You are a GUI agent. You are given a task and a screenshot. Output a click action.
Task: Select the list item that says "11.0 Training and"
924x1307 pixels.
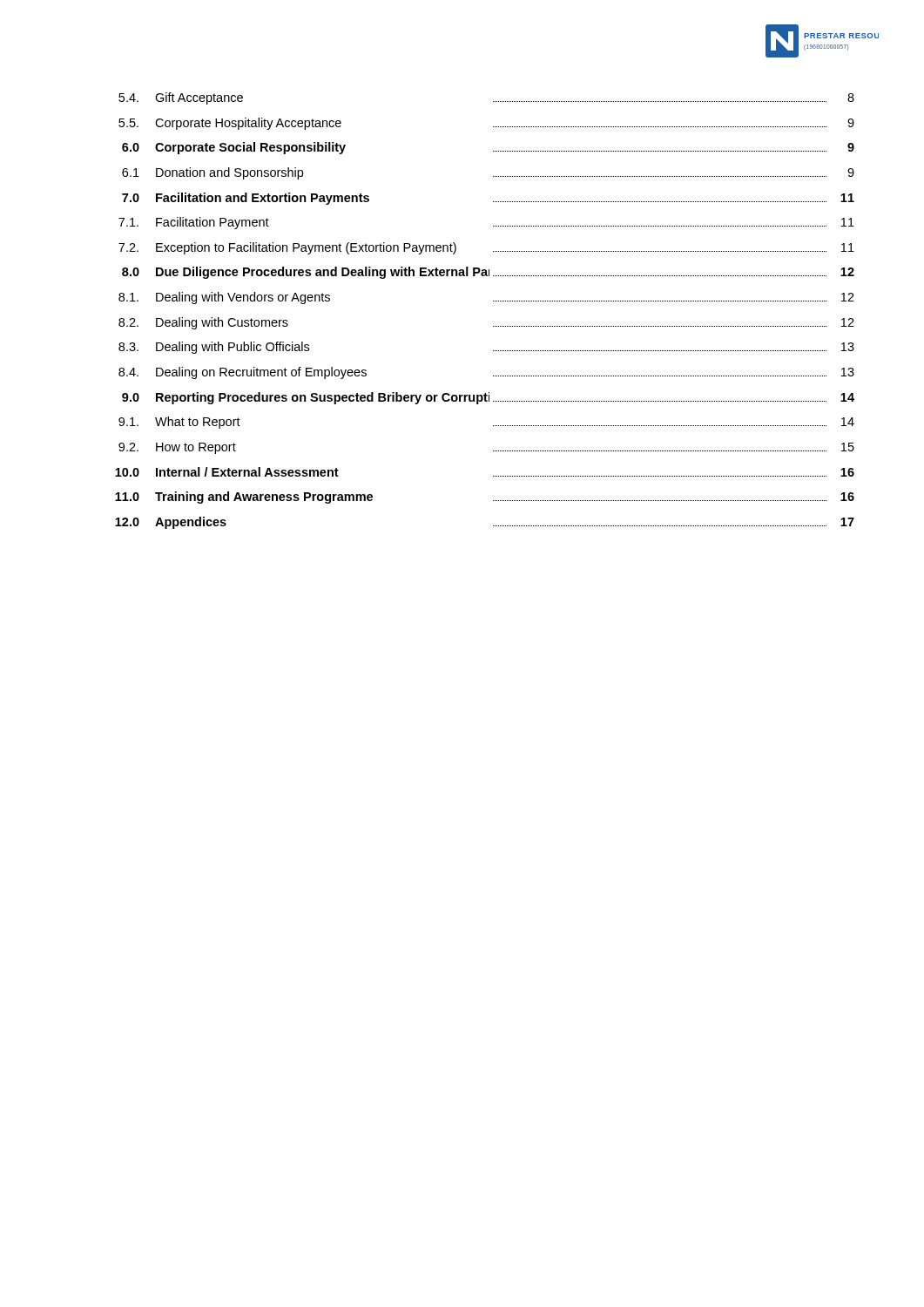(121, 500)
